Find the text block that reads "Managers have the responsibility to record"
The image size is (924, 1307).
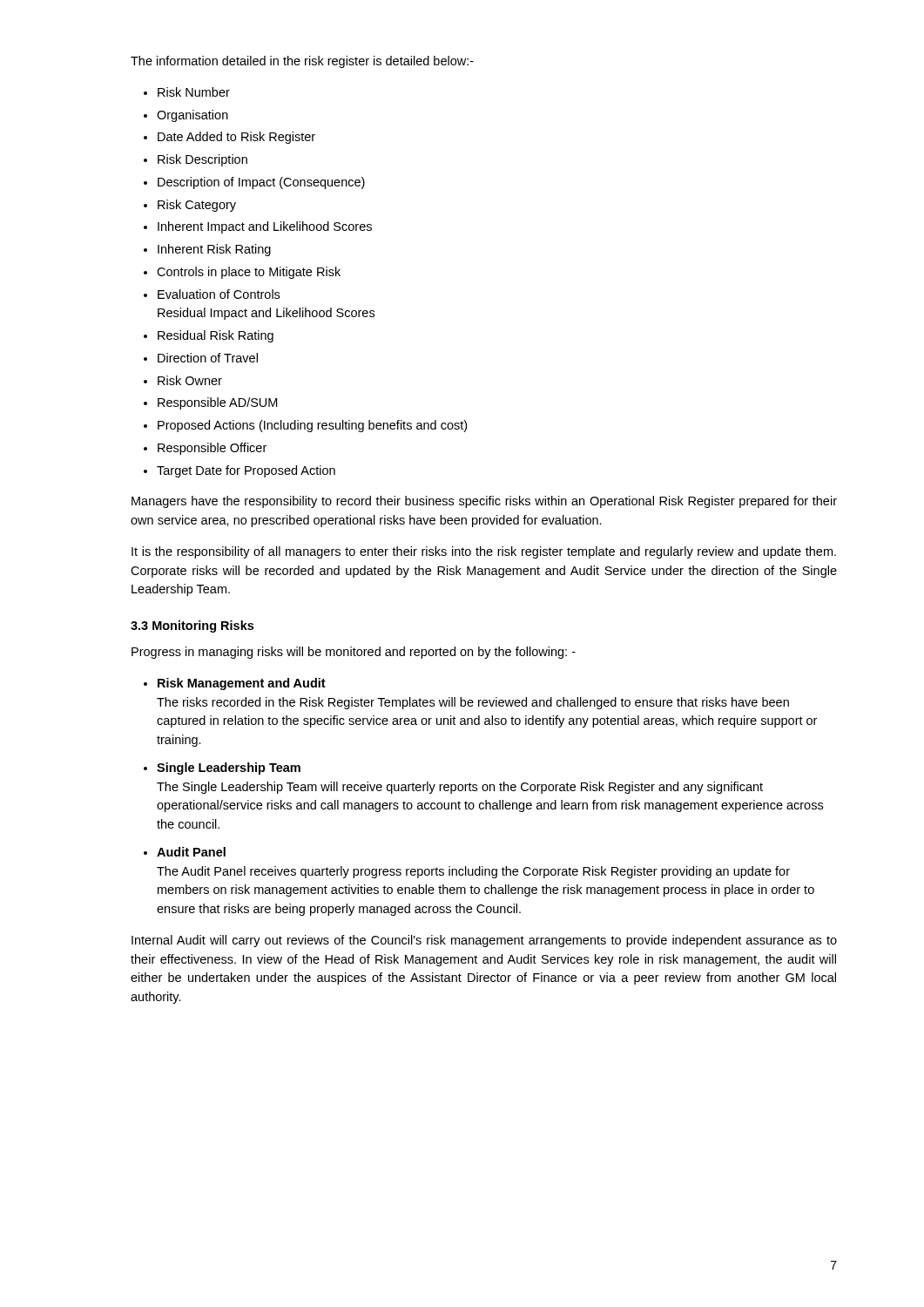point(484,511)
